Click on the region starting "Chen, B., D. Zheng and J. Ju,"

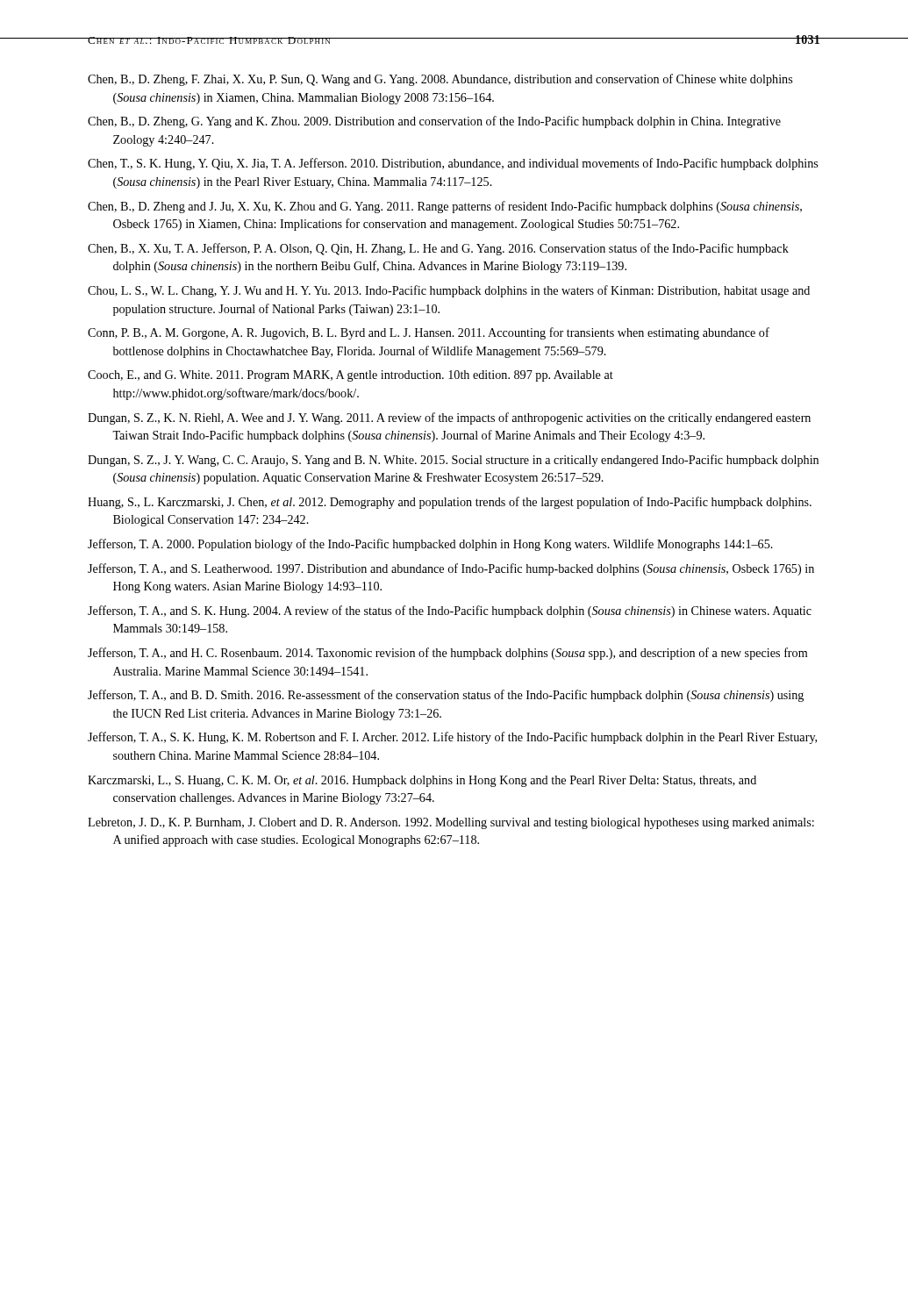pyautogui.click(x=445, y=215)
